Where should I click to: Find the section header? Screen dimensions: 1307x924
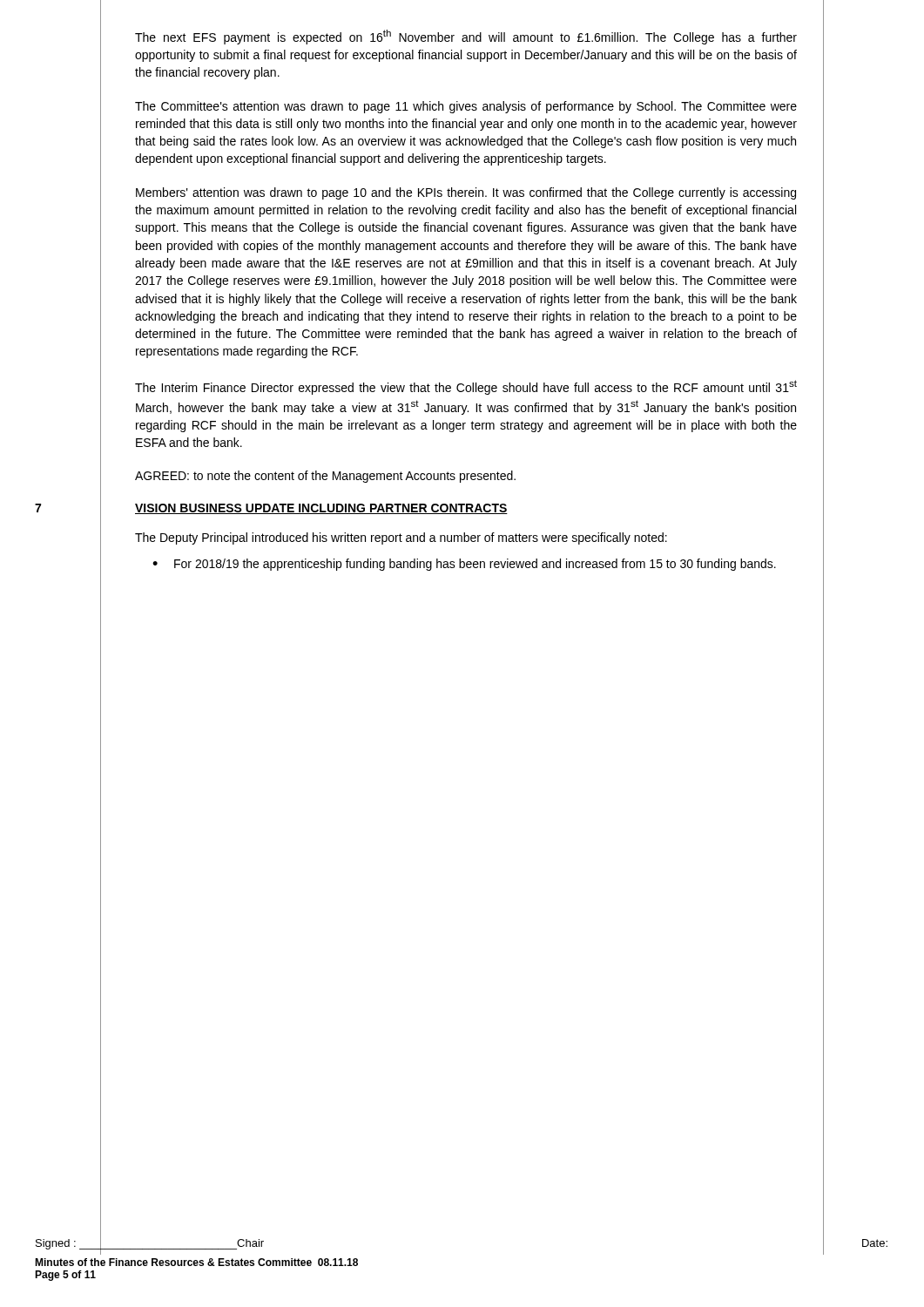point(321,508)
